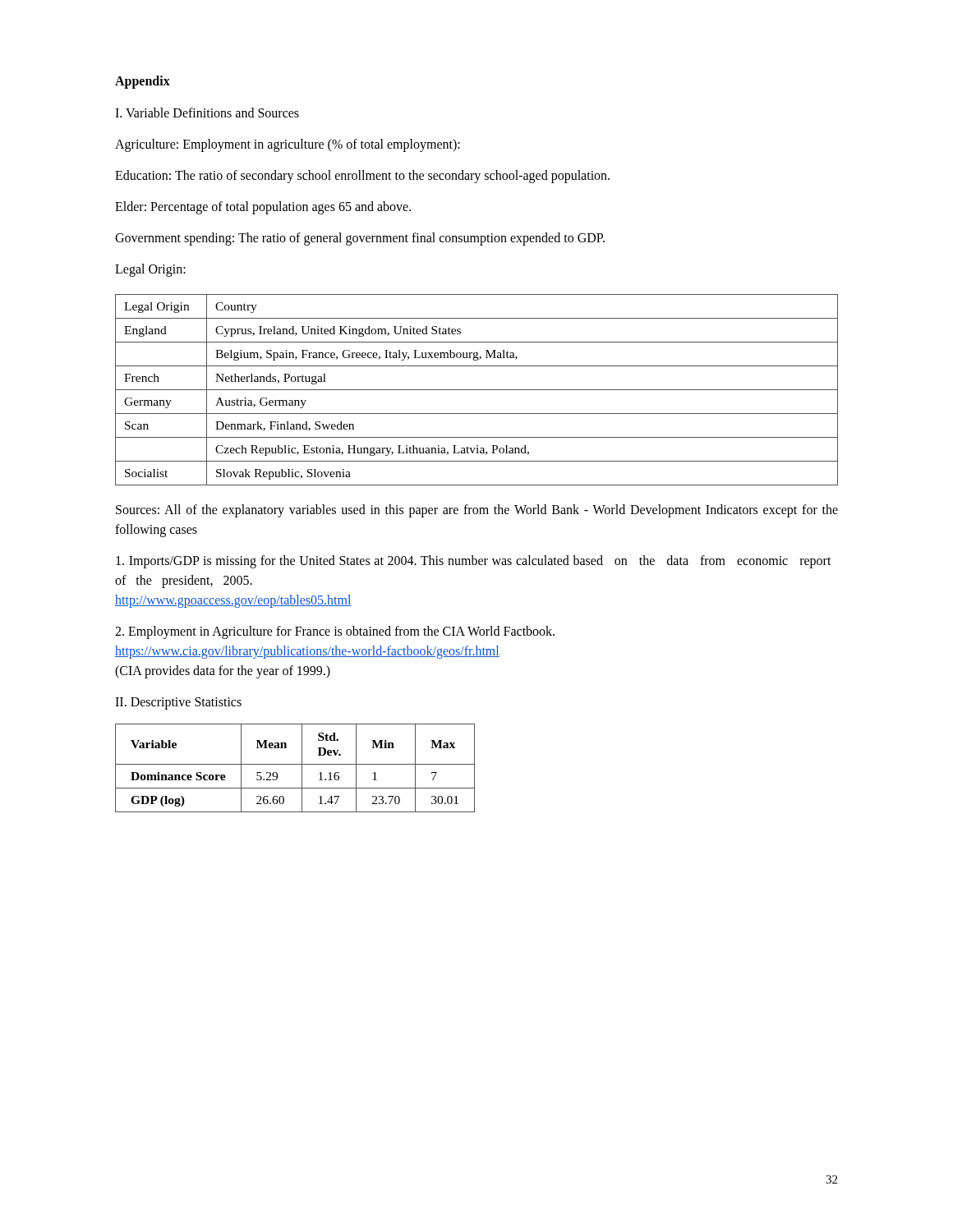Find the text with the text "I. Variable Definitions and Sources"

[x=207, y=113]
